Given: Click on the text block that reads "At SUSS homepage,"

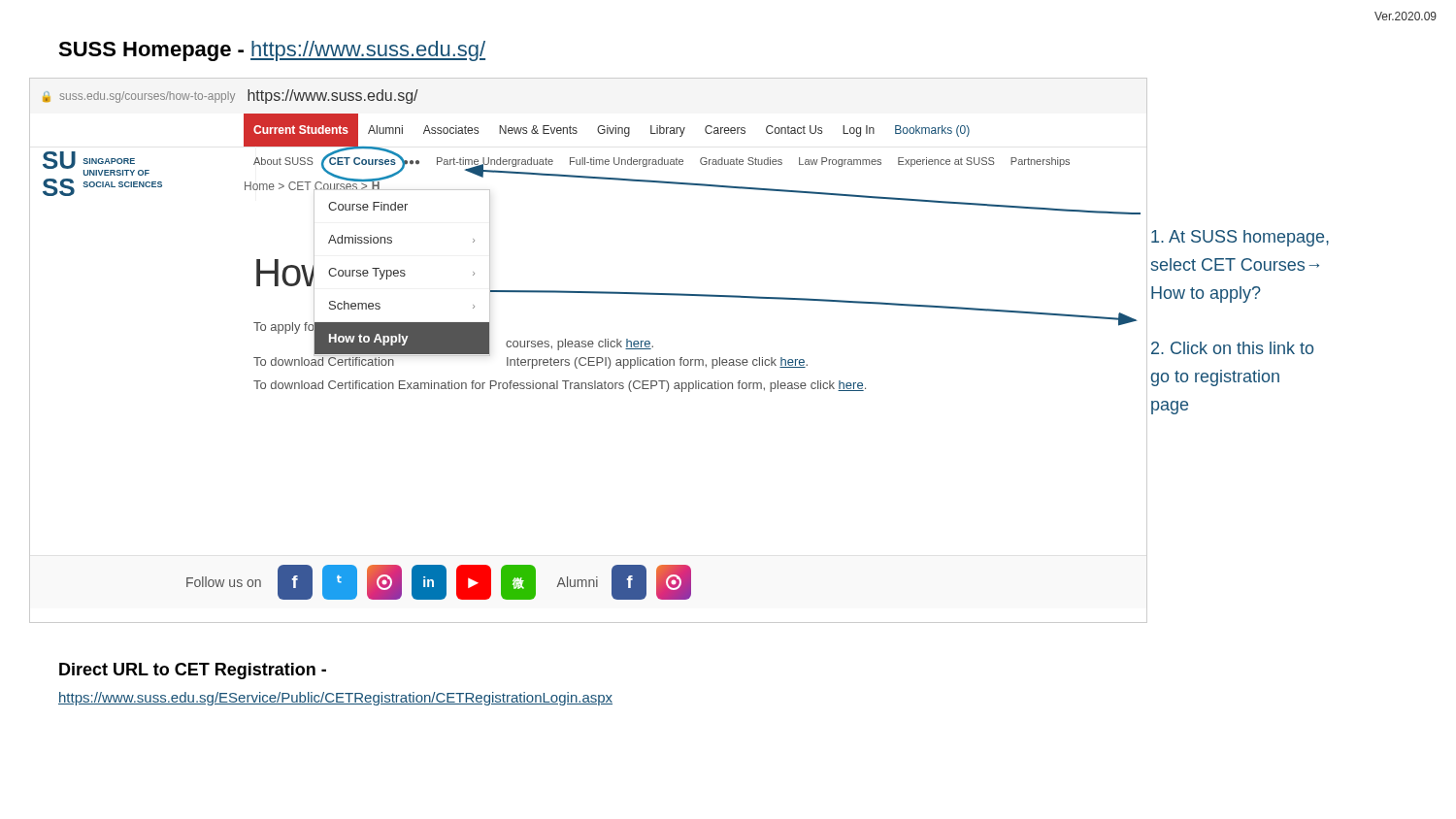Looking at the screenshot, I should (x=1240, y=265).
